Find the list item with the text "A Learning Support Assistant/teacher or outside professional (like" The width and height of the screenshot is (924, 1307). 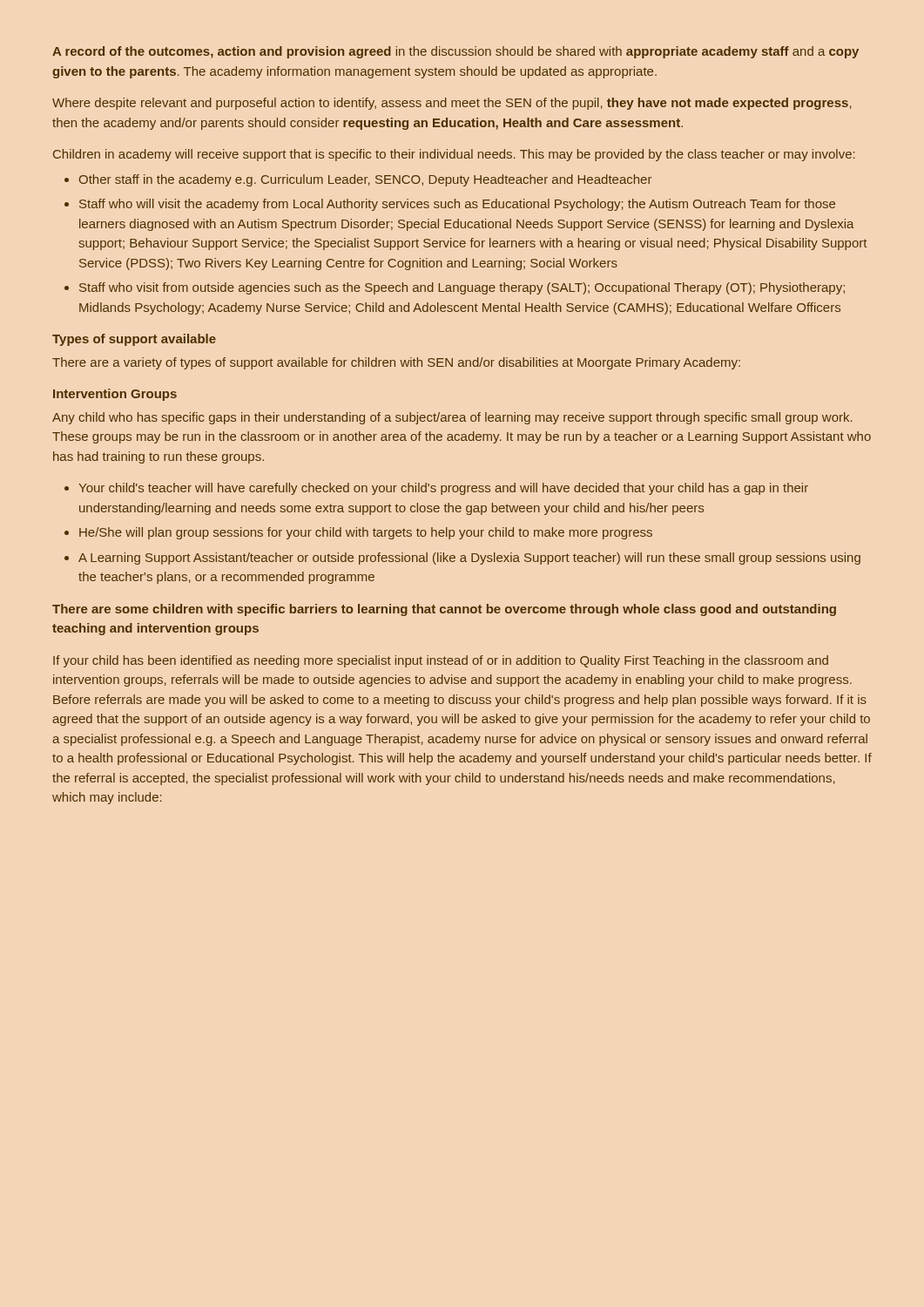pos(470,567)
